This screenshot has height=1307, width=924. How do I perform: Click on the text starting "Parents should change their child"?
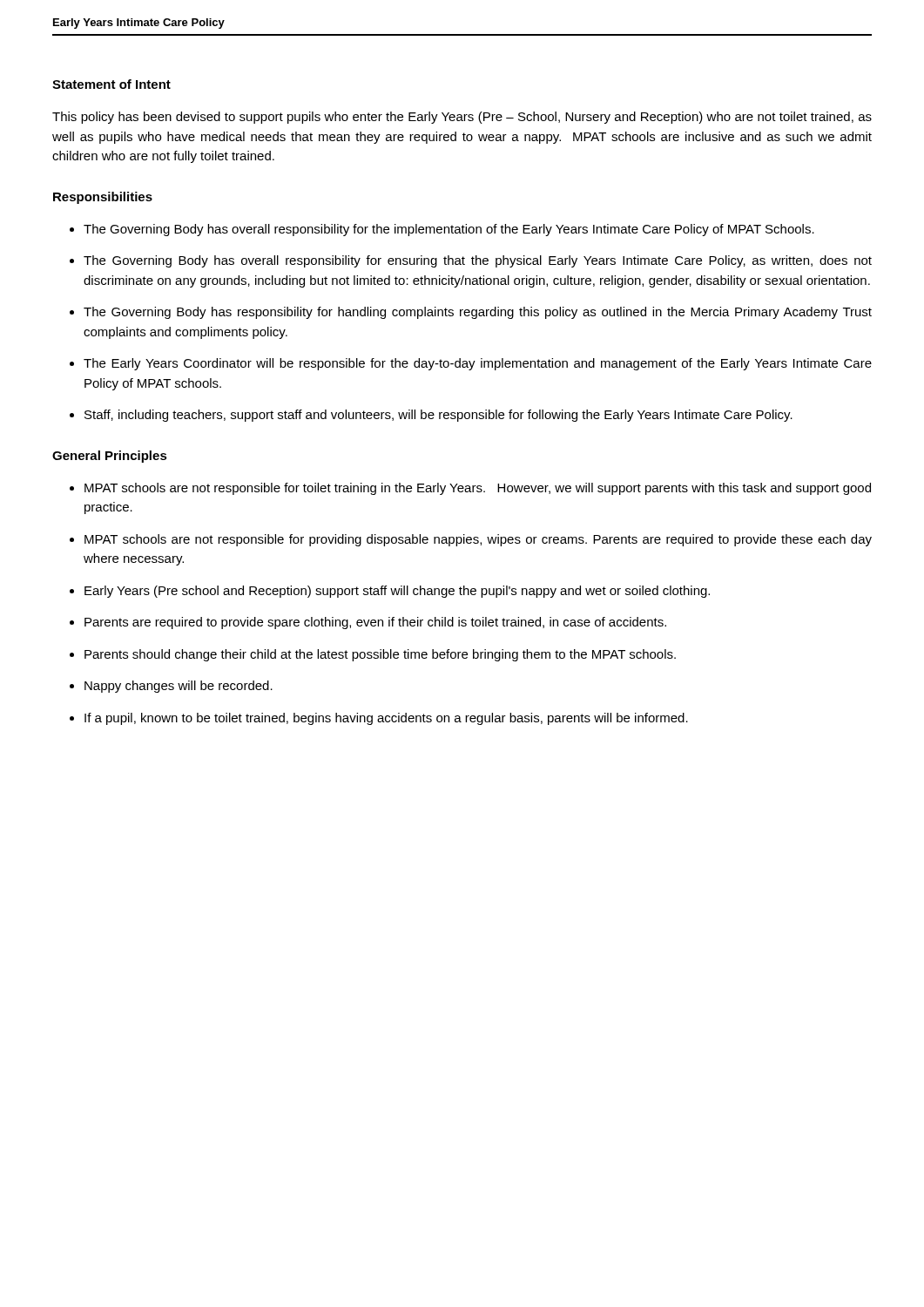click(x=380, y=654)
